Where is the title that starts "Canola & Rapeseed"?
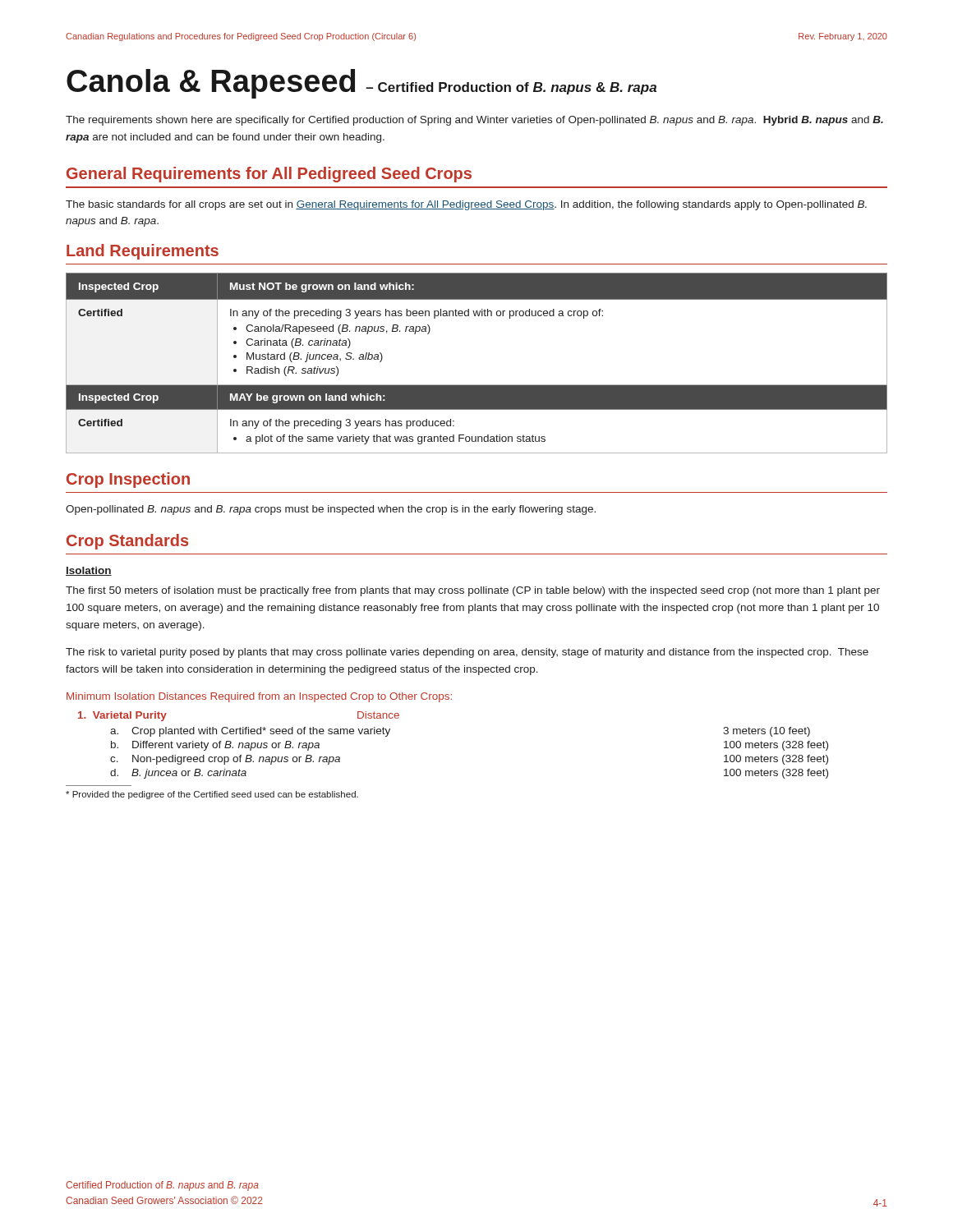The width and height of the screenshot is (953, 1232). pyautogui.click(x=361, y=81)
